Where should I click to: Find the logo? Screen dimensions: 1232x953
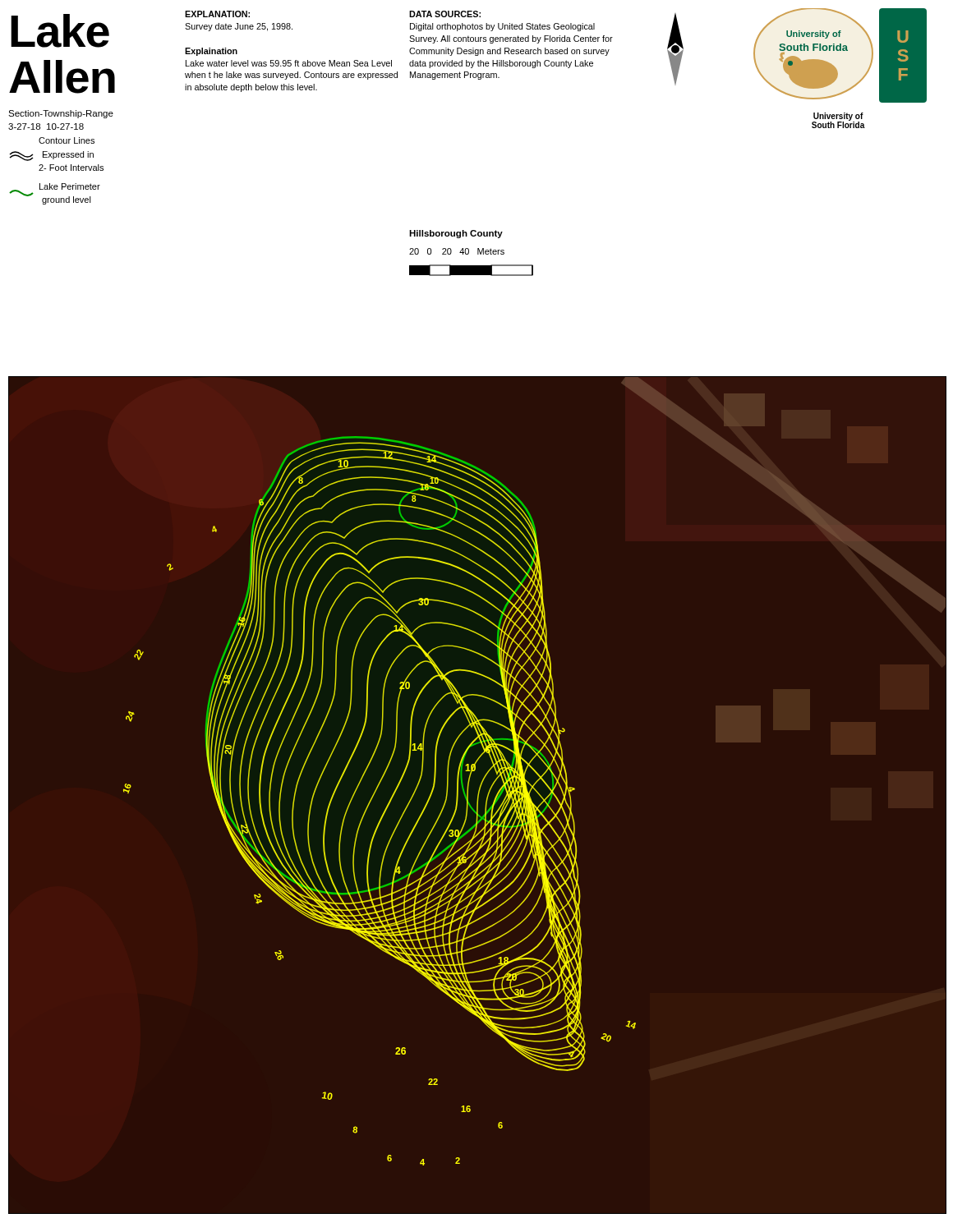(838, 69)
